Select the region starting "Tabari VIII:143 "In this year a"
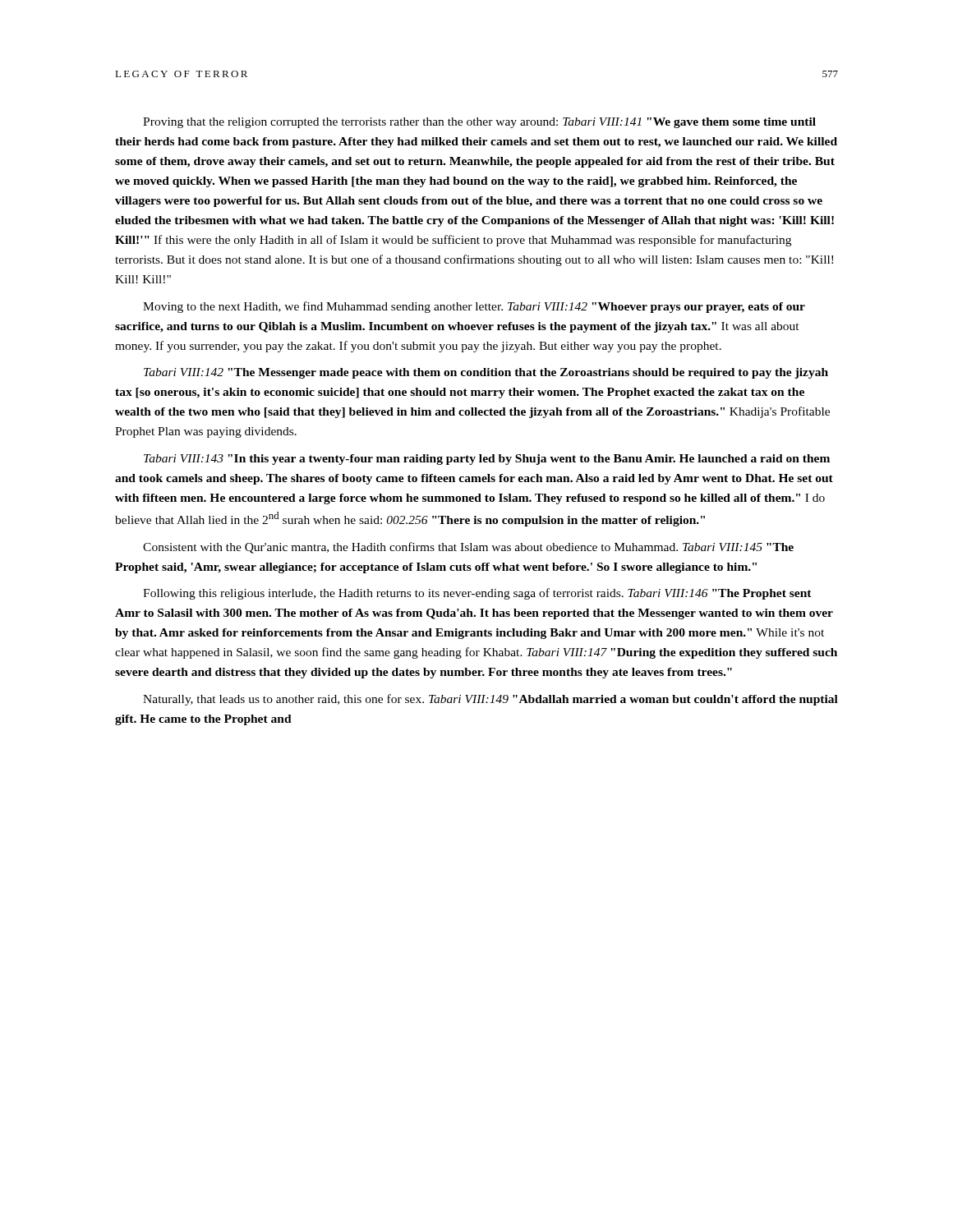The image size is (953, 1232). (x=476, y=489)
